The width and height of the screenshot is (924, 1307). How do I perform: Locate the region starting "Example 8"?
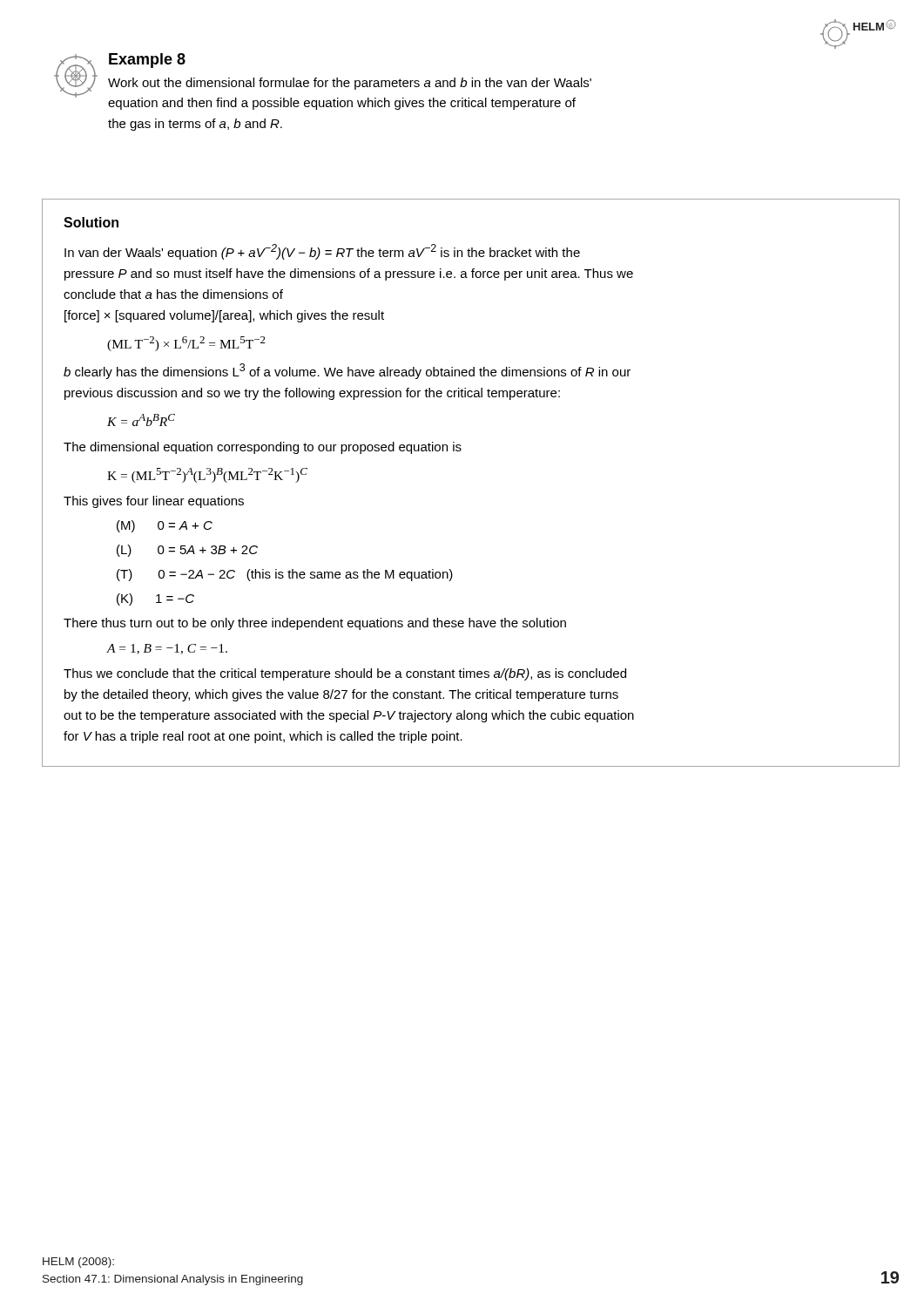coord(147,59)
